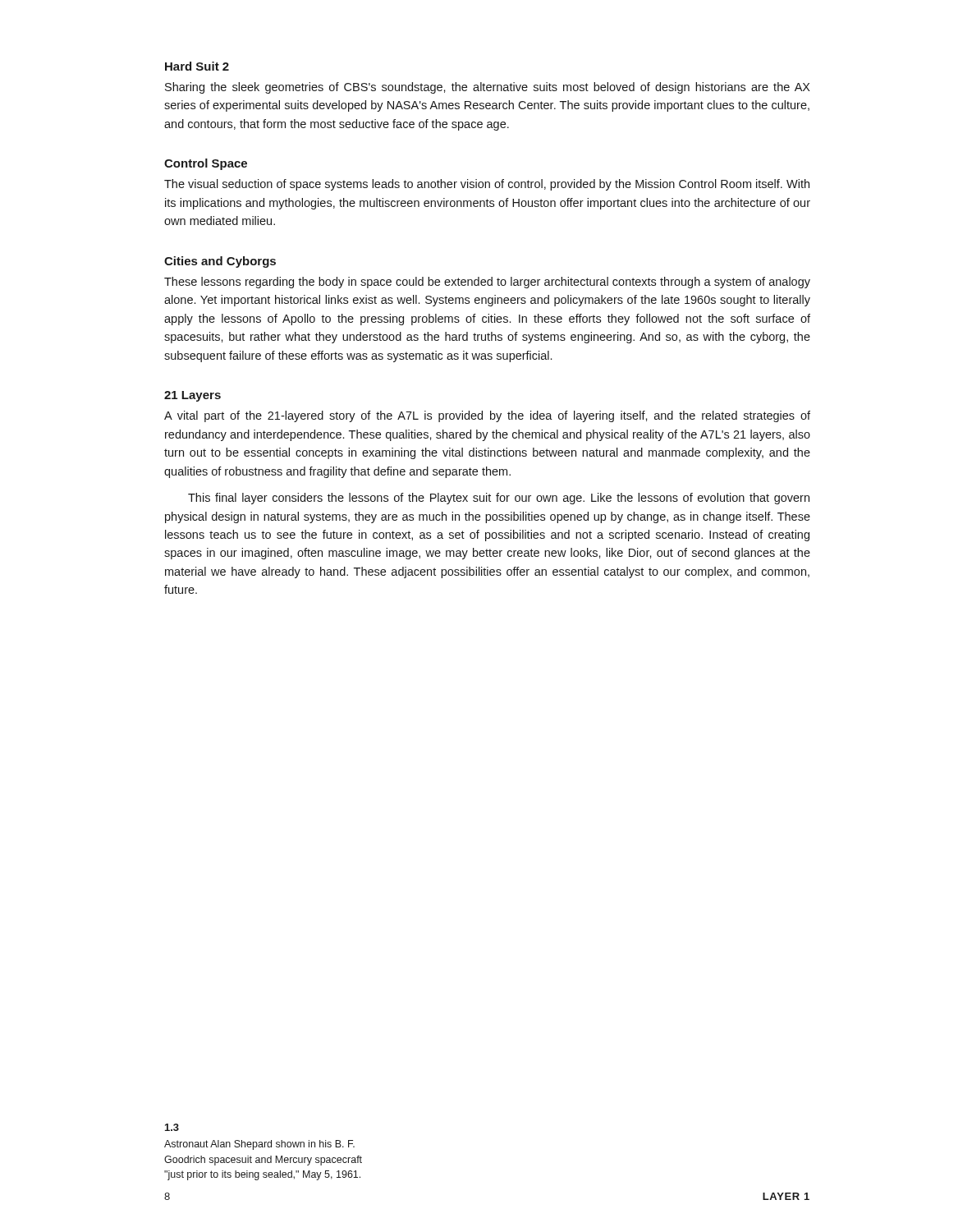Image resolution: width=958 pixels, height=1232 pixels.
Task: Click on the section header containing "Control Space"
Action: (206, 163)
